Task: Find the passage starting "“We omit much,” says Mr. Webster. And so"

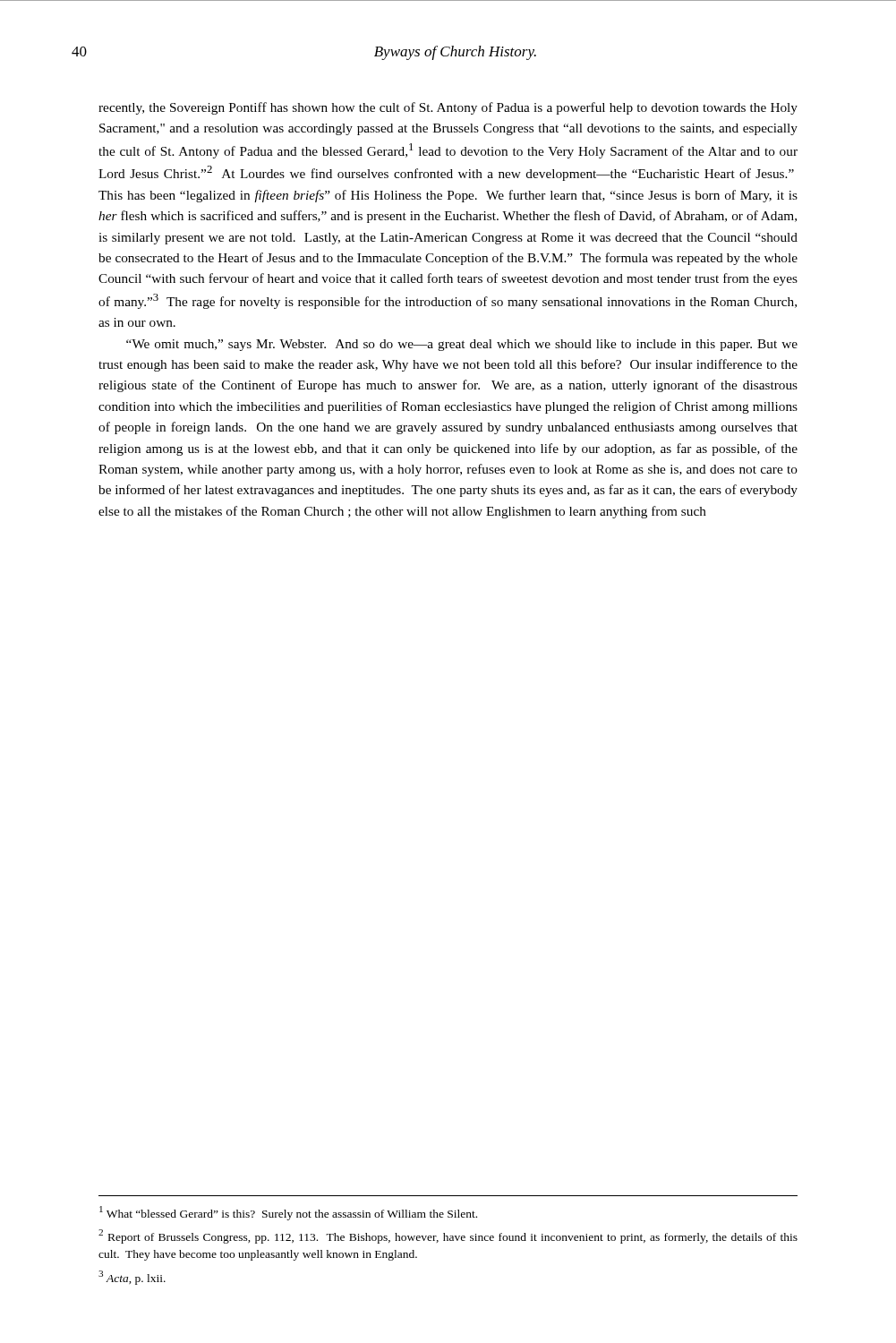Action: pos(448,427)
